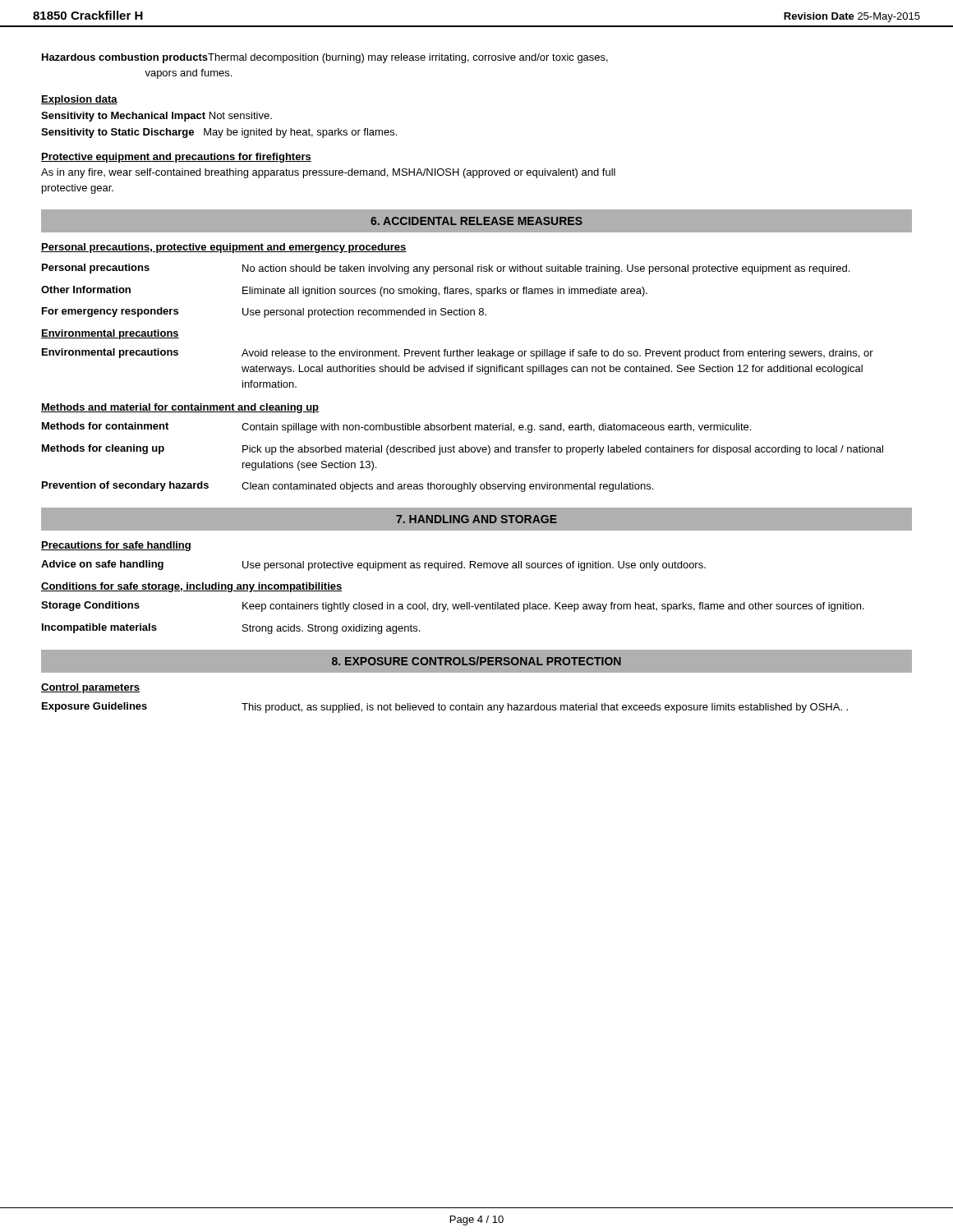Where is the section header that starts "Personal precautions, protective equipment"?
This screenshot has height=1232, width=953.
click(x=225, y=247)
